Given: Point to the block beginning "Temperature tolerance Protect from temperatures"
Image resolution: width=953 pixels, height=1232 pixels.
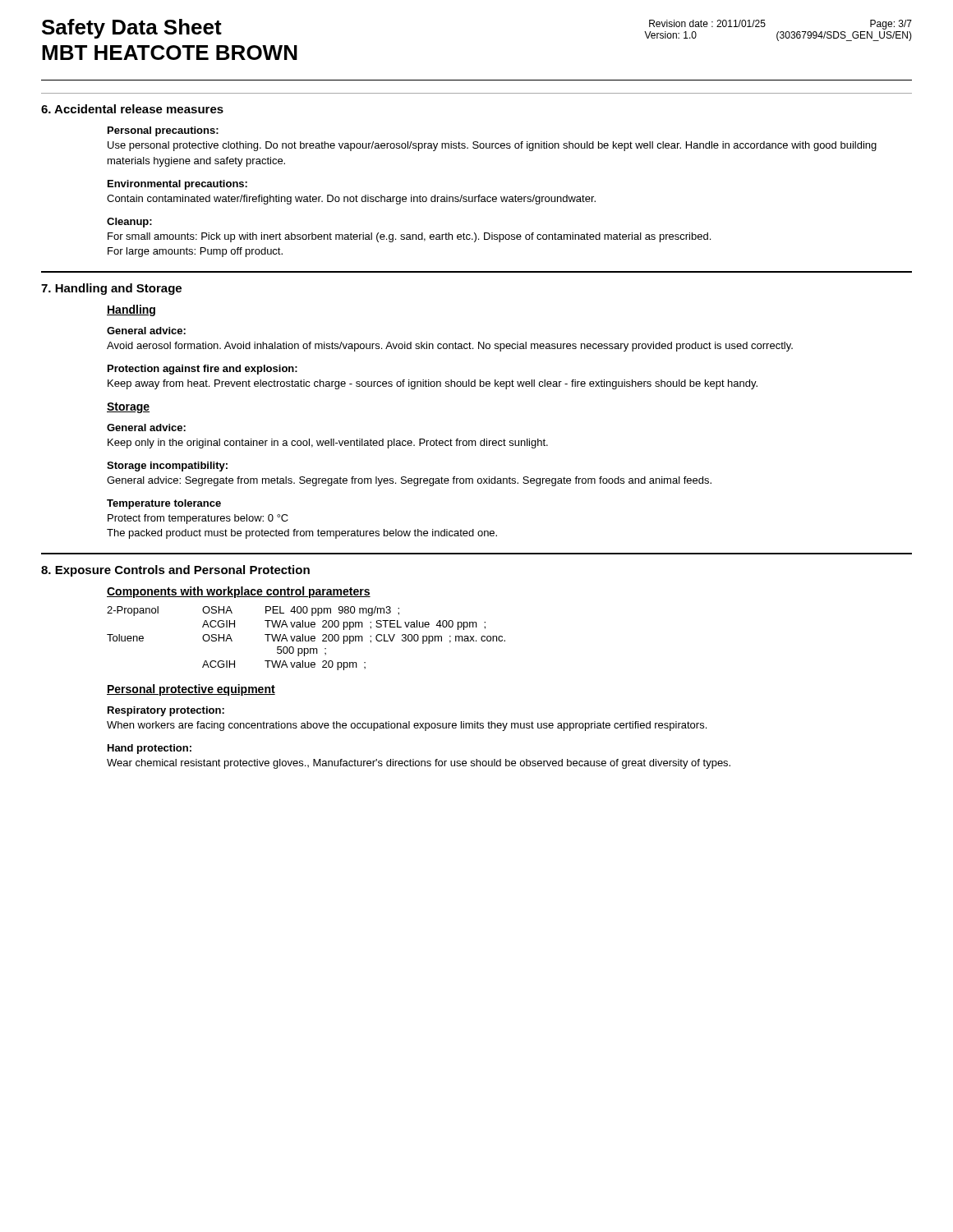Looking at the screenshot, I should (x=164, y=504).
